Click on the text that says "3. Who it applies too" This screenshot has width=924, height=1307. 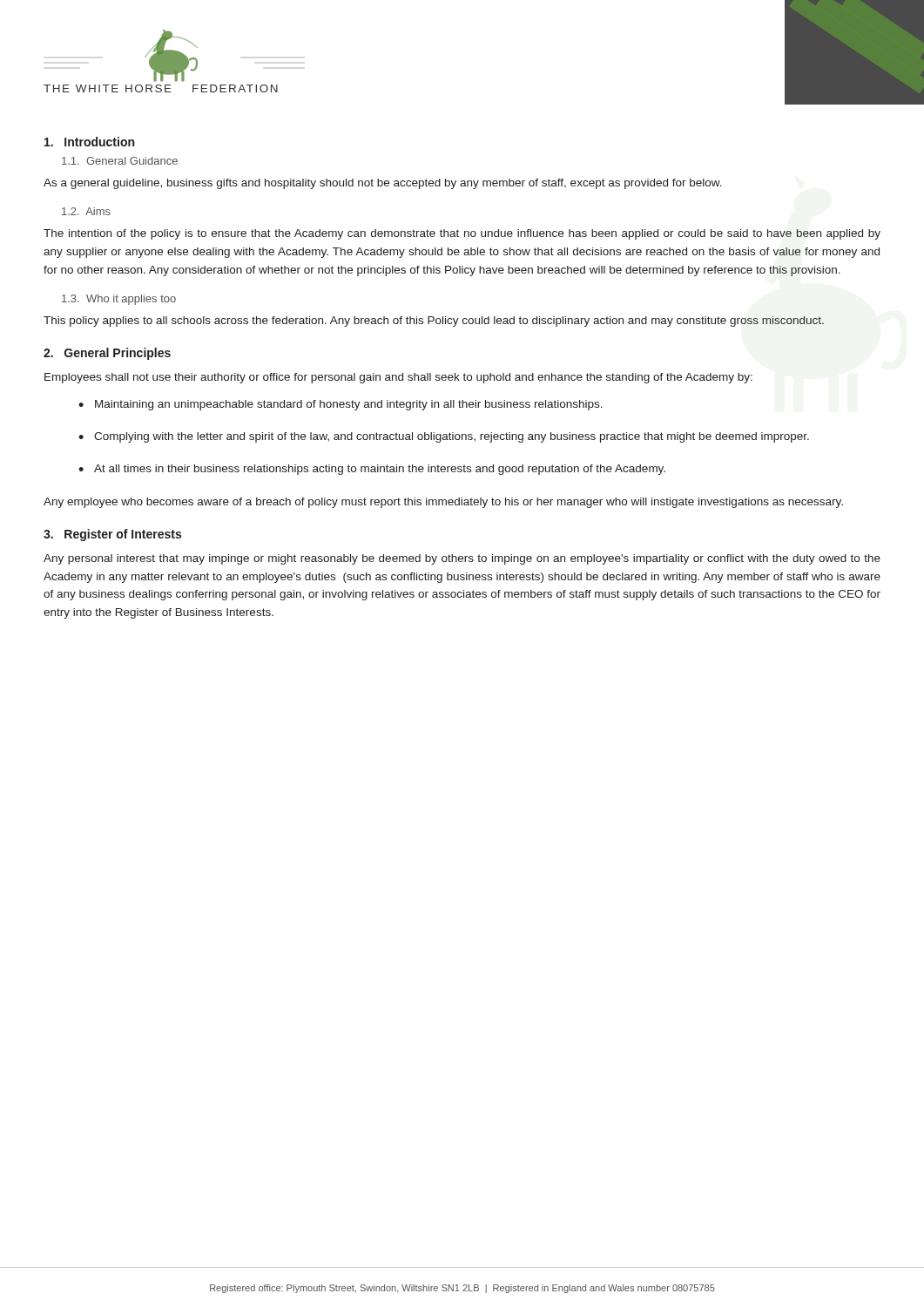click(x=119, y=298)
